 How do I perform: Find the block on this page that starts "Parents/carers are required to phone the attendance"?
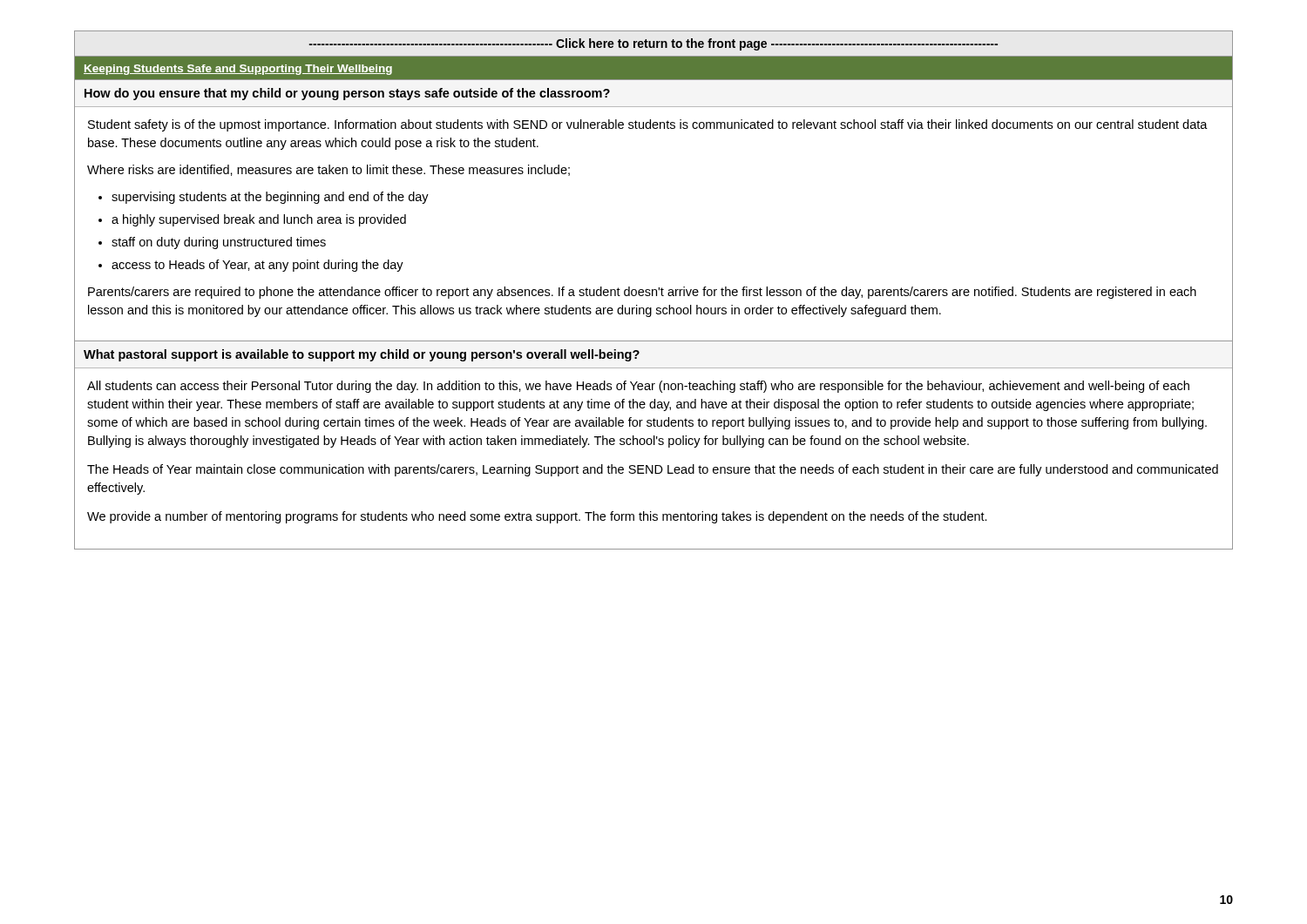(x=654, y=301)
